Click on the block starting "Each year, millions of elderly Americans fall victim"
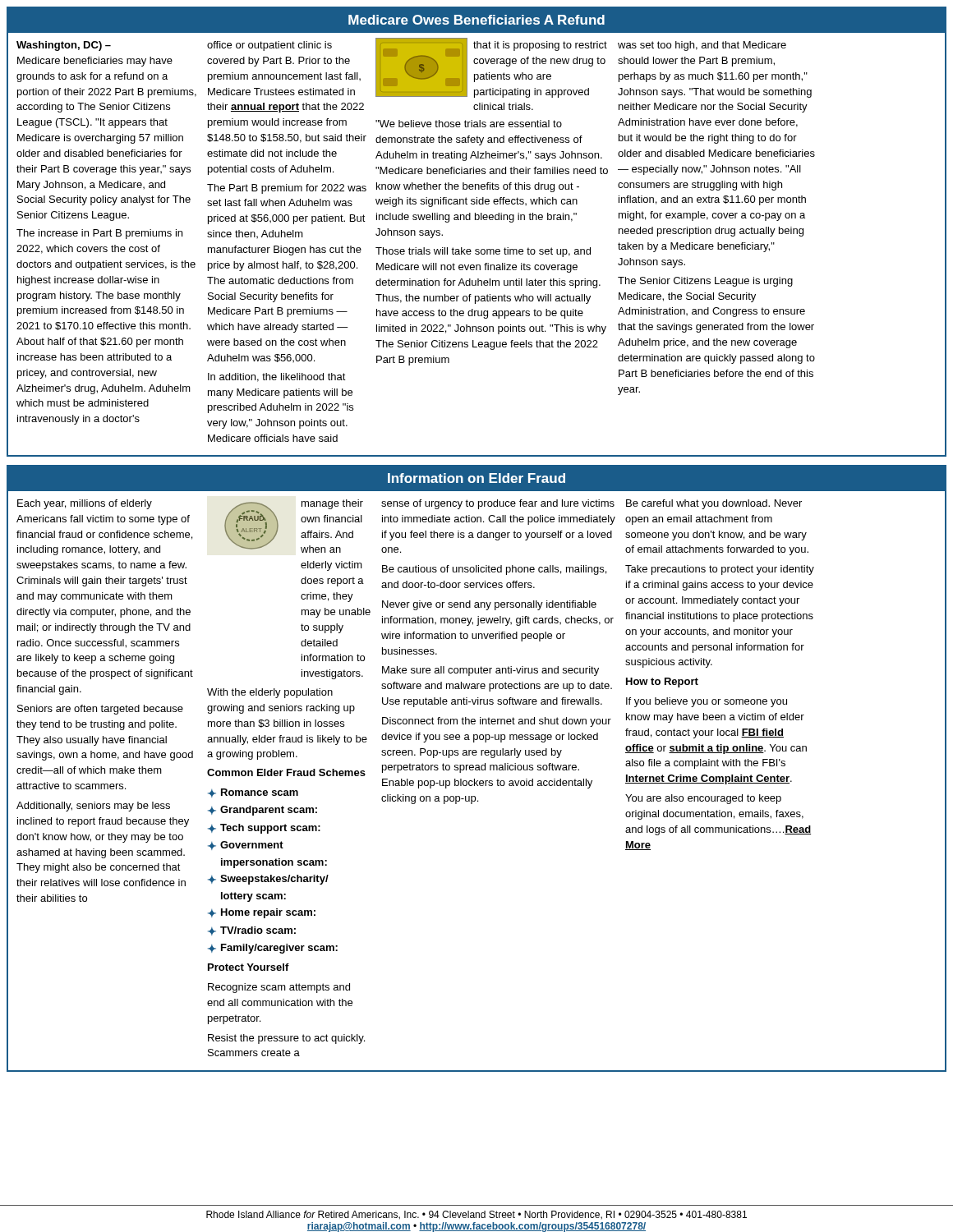 [107, 701]
